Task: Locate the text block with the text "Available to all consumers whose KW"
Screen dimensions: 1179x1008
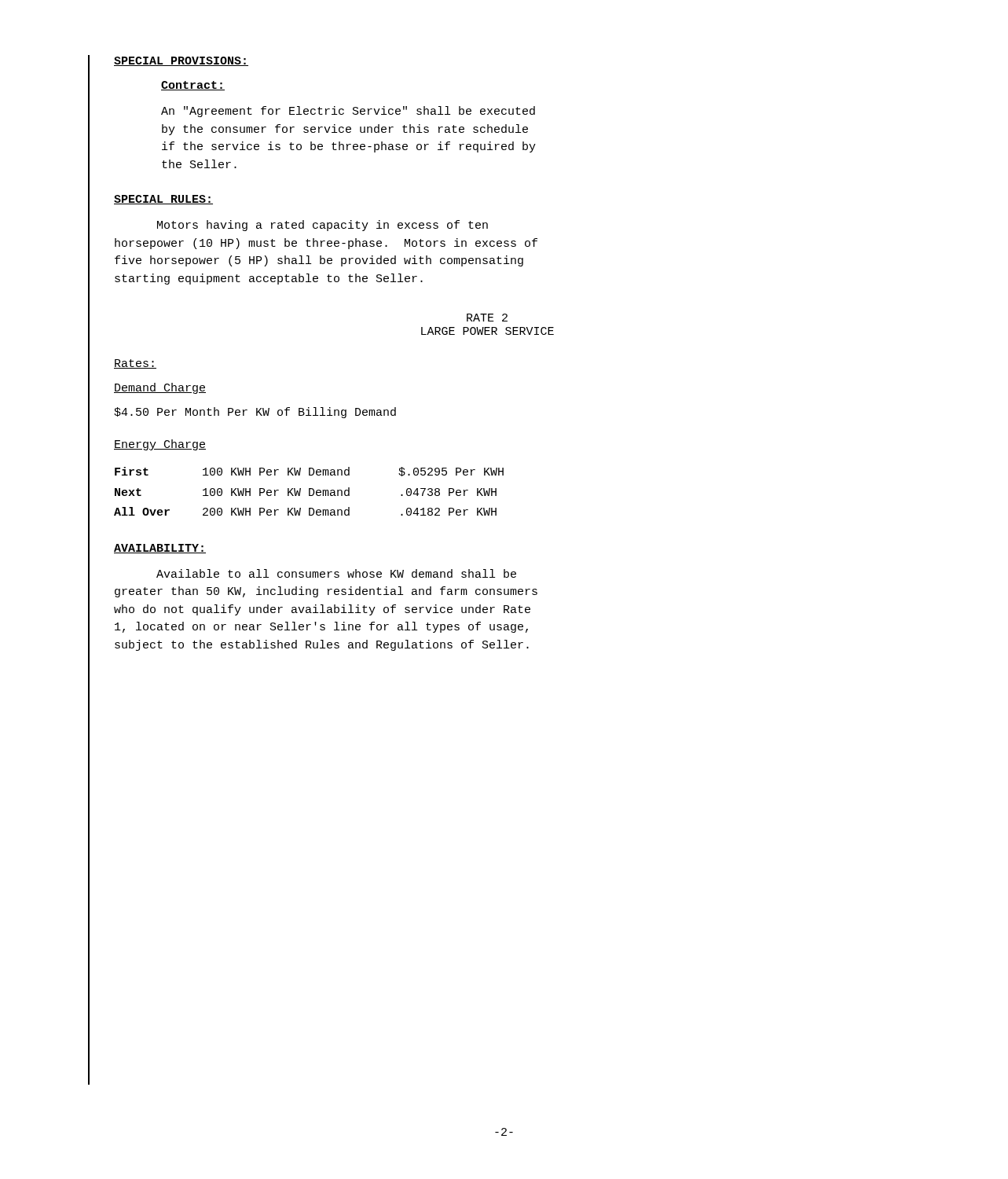Action: point(326,610)
